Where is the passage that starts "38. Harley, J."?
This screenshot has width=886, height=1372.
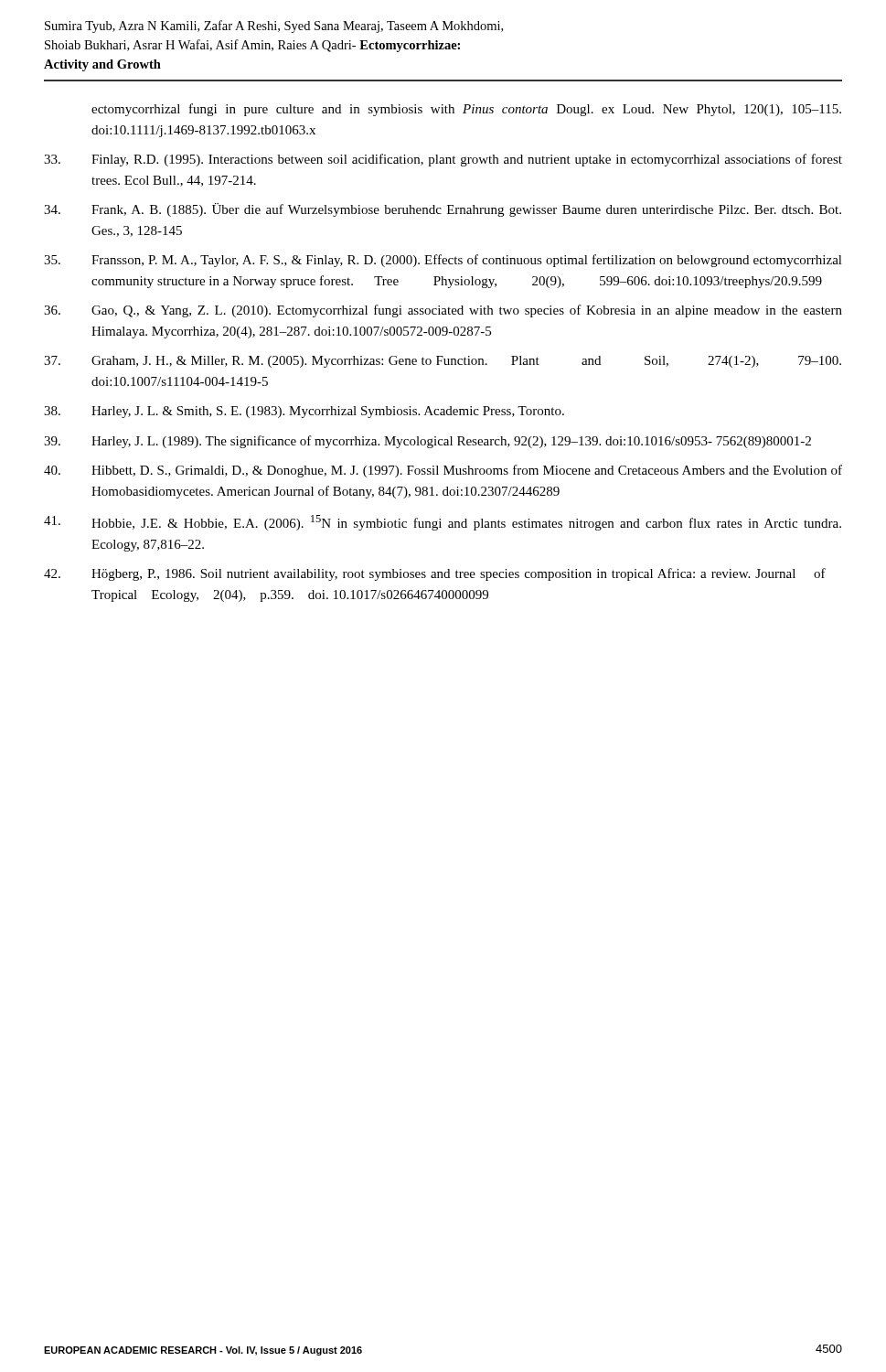[x=443, y=411]
